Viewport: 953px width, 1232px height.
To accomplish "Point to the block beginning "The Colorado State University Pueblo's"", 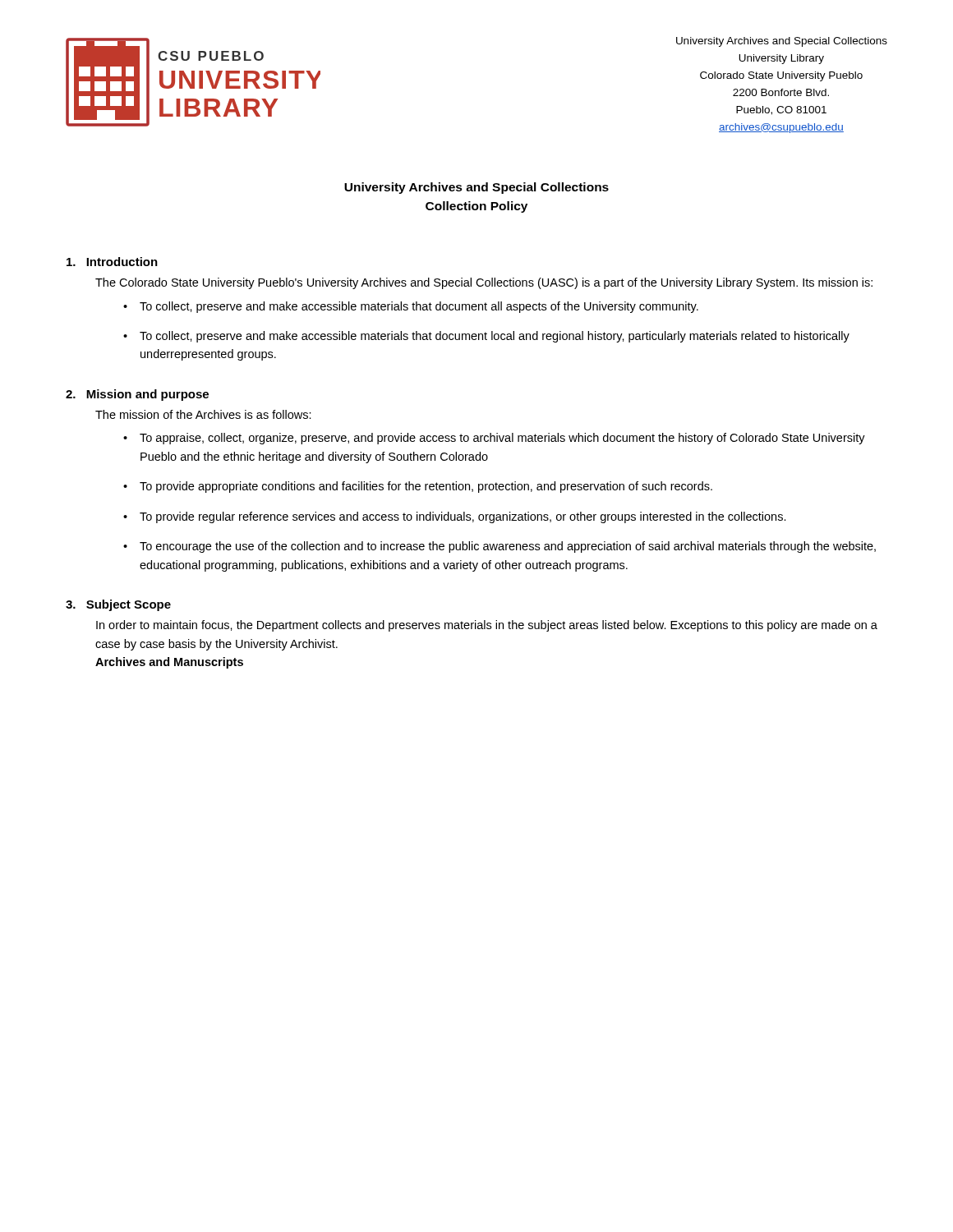I will 484,283.
